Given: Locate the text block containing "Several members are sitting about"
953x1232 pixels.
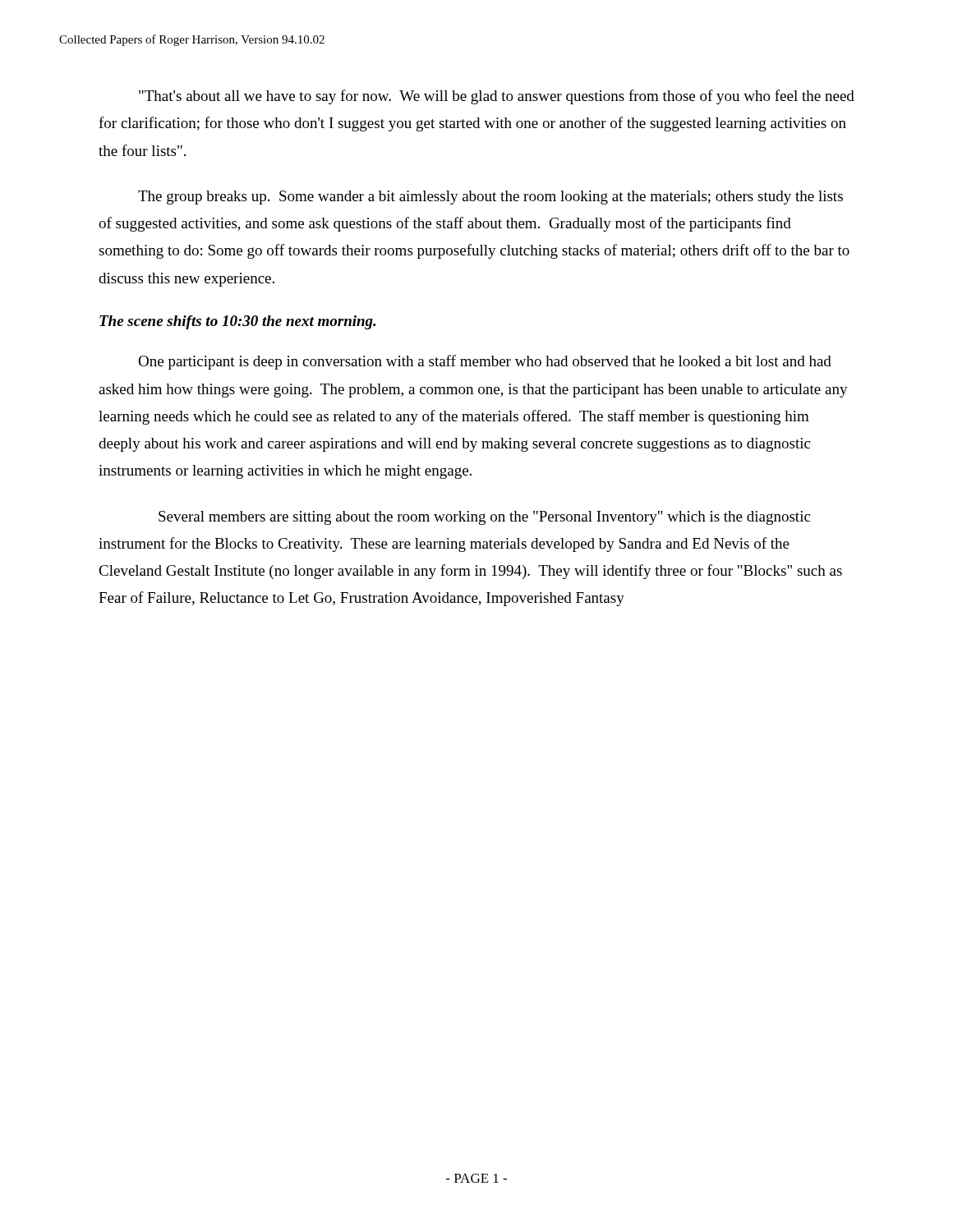Looking at the screenshot, I should click(476, 557).
